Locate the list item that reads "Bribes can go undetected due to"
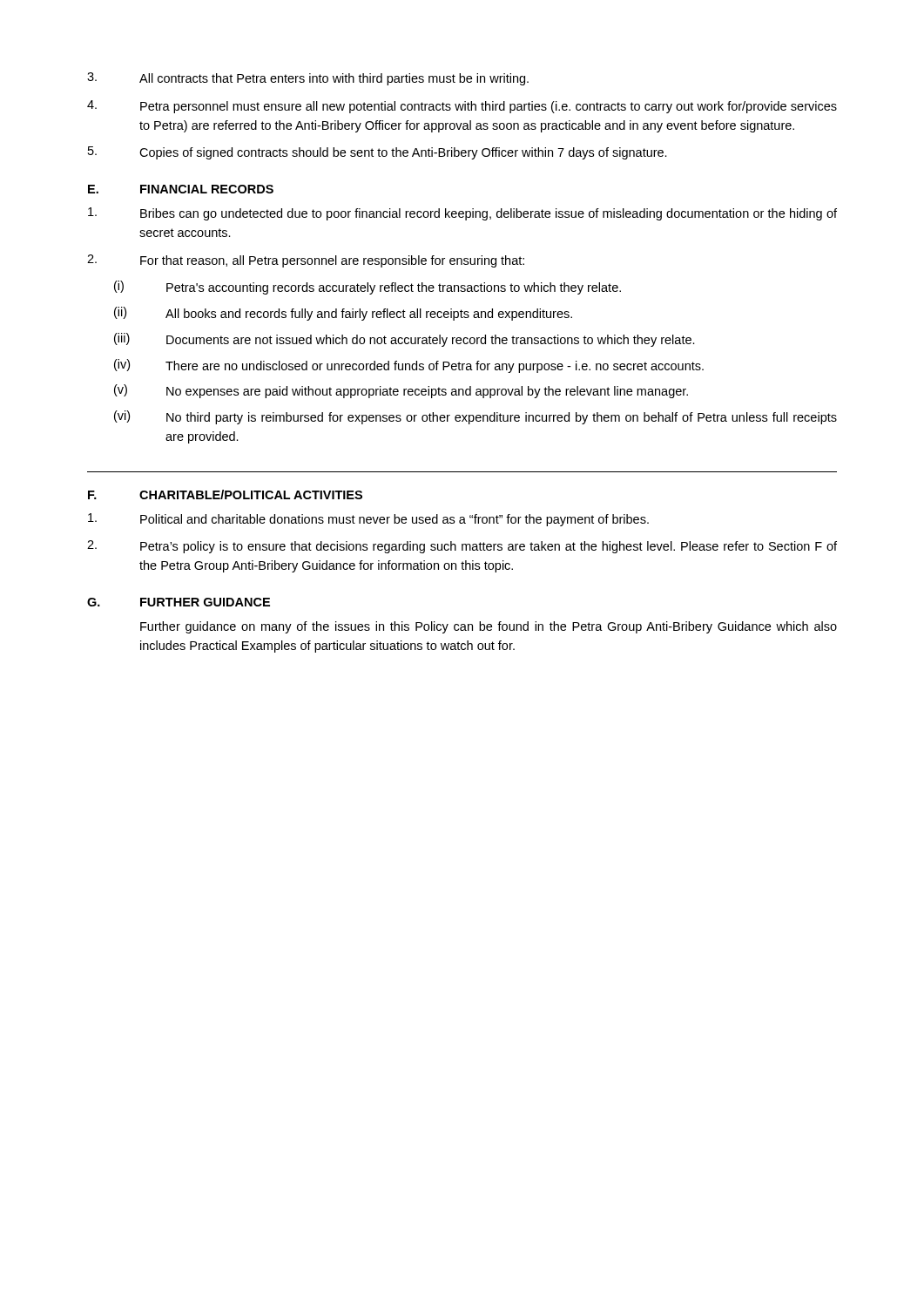Screen dimensions: 1307x924 coord(462,224)
